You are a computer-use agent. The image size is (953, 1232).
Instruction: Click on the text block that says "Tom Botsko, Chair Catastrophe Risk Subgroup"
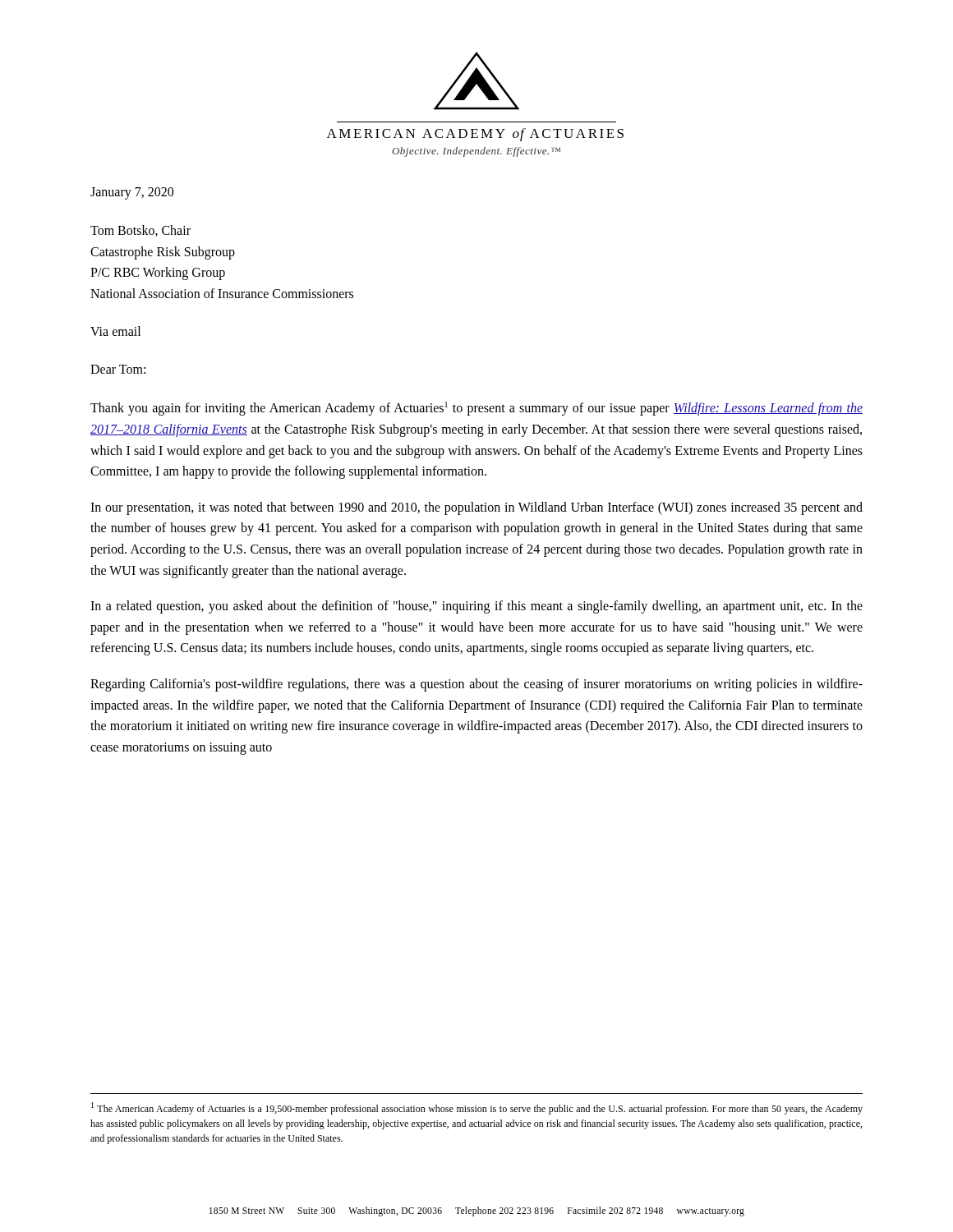coord(222,262)
